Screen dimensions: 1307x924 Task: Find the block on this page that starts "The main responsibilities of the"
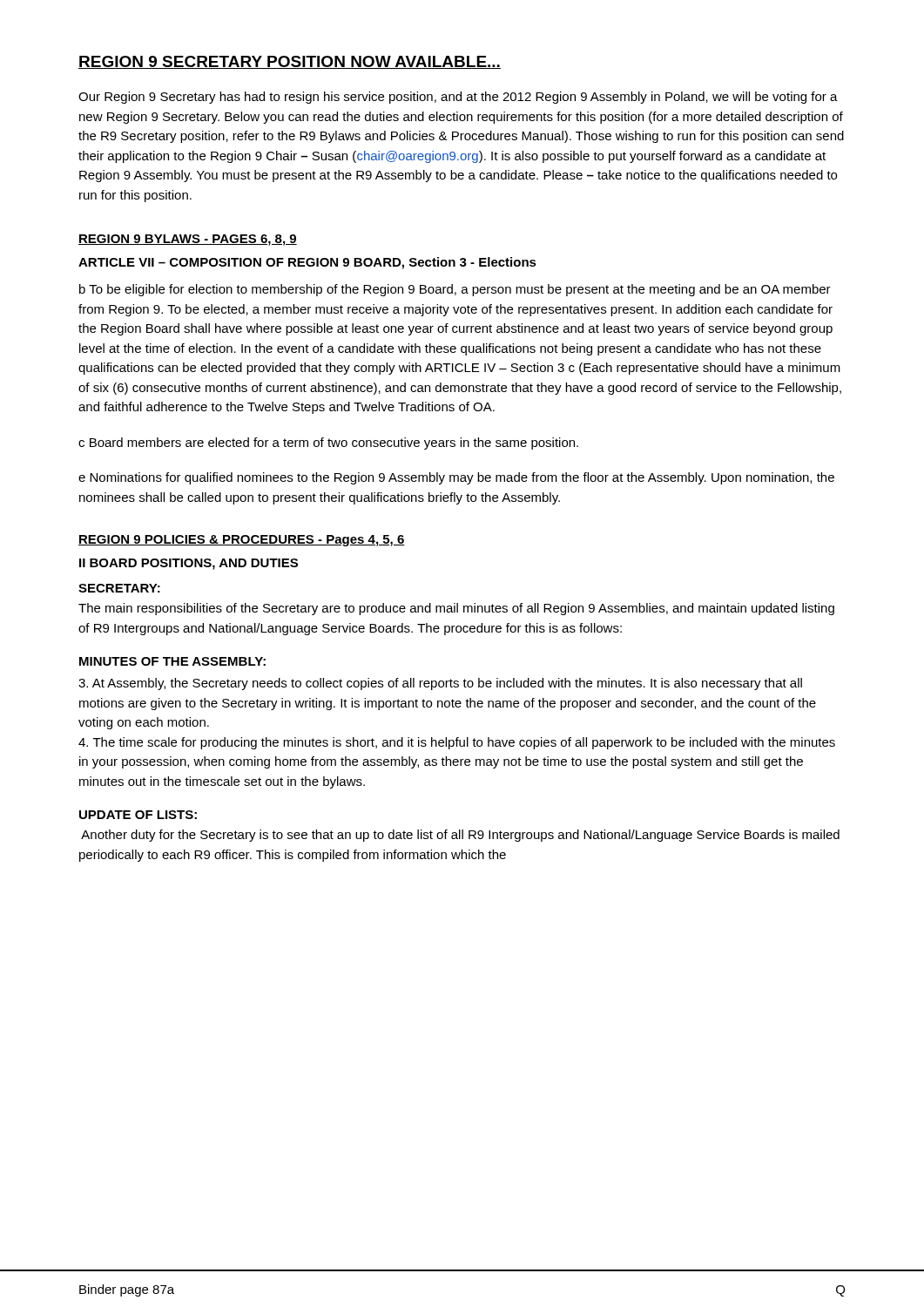pyautogui.click(x=457, y=618)
